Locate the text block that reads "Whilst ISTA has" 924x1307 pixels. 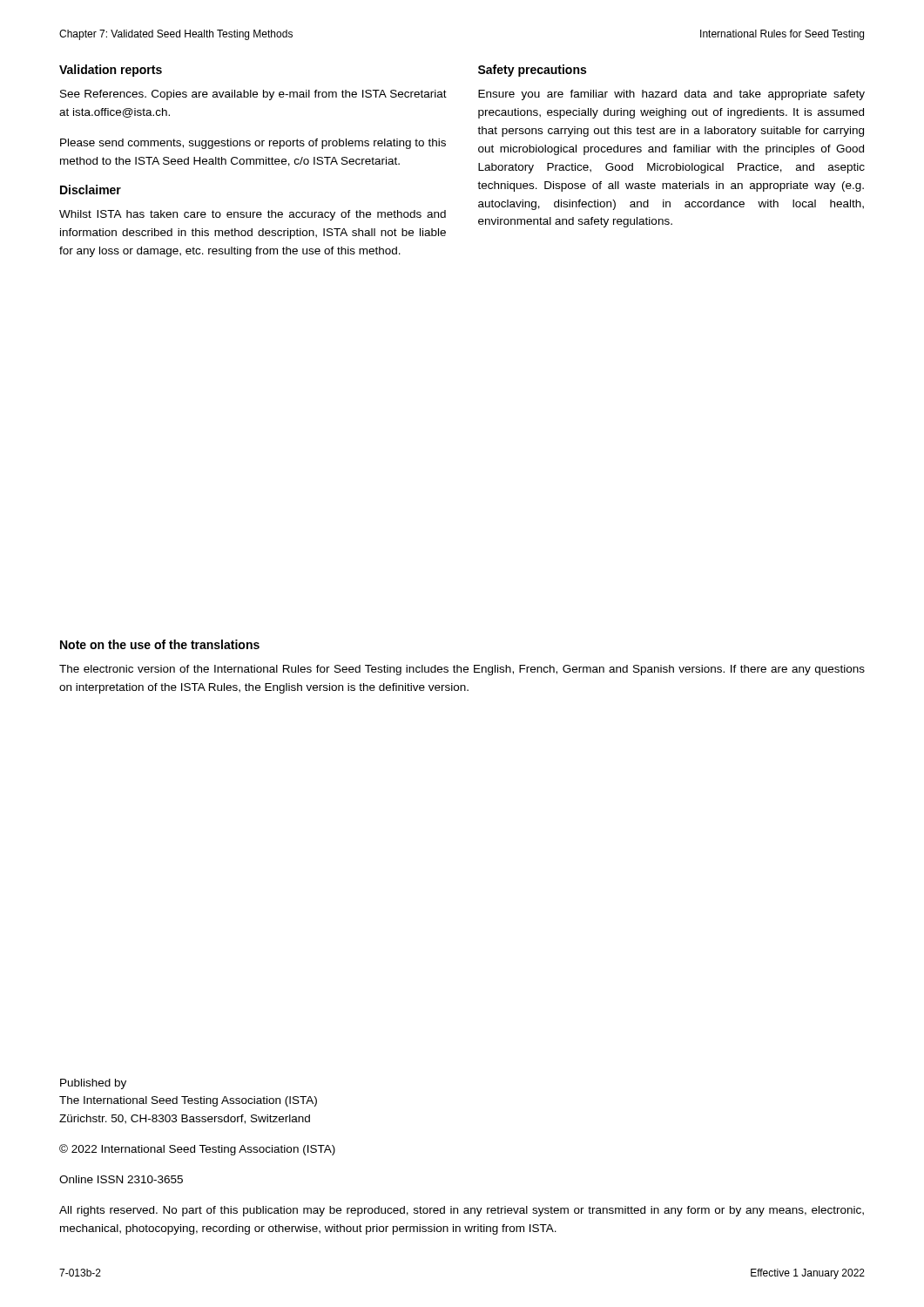tap(253, 232)
